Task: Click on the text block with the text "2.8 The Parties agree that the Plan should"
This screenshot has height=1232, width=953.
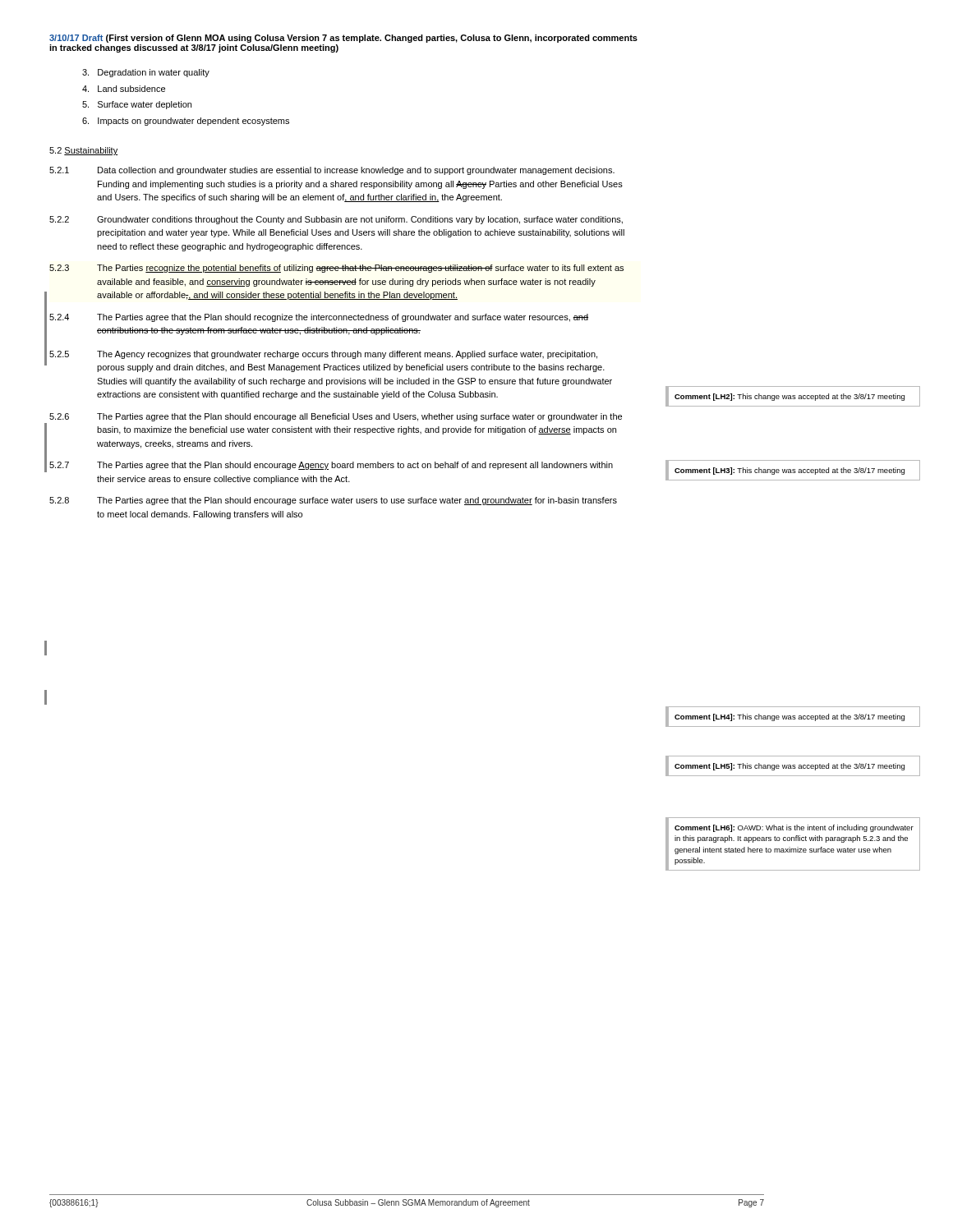Action: click(x=338, y=507)
